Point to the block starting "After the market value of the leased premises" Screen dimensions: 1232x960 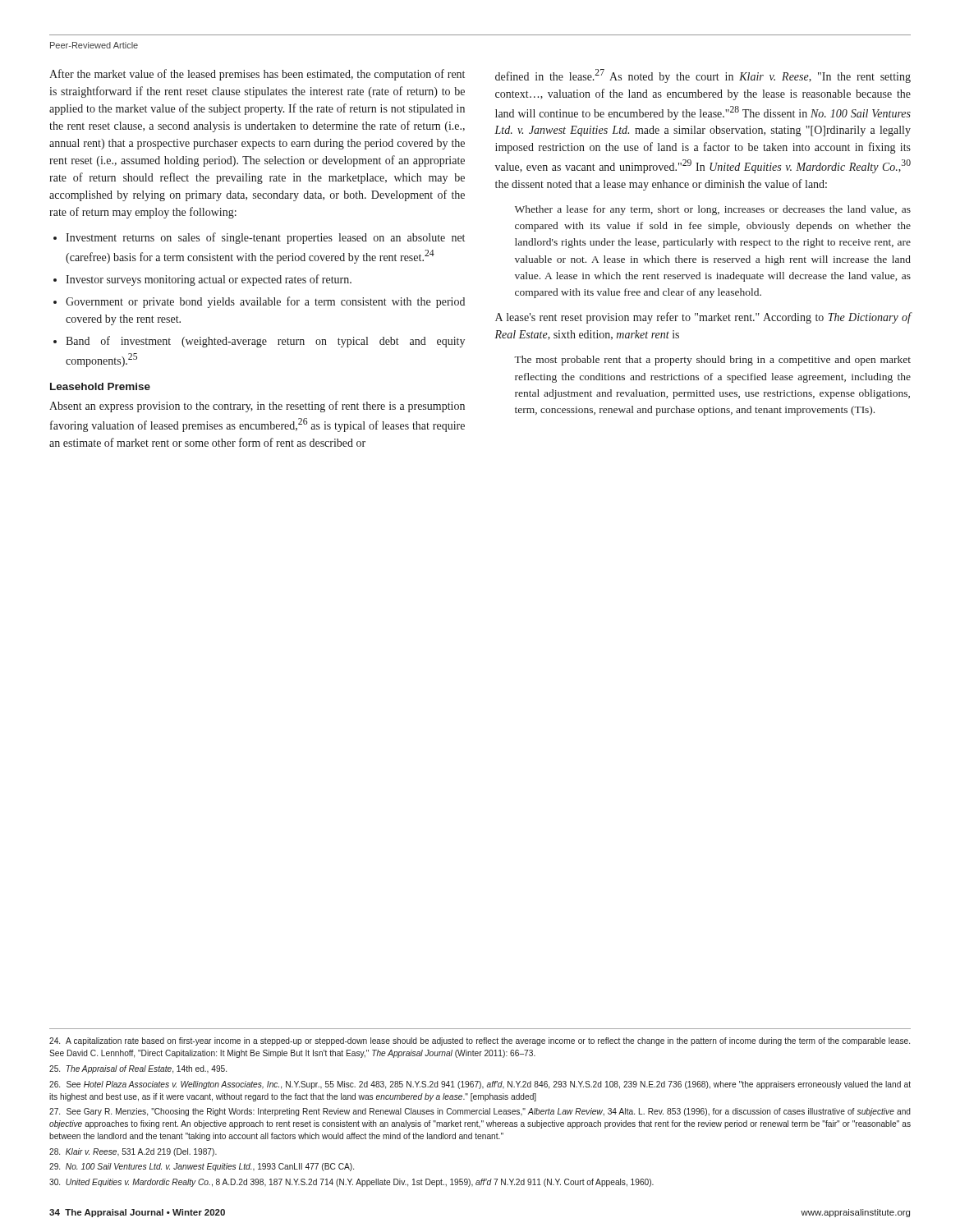(x=257, y=143)
